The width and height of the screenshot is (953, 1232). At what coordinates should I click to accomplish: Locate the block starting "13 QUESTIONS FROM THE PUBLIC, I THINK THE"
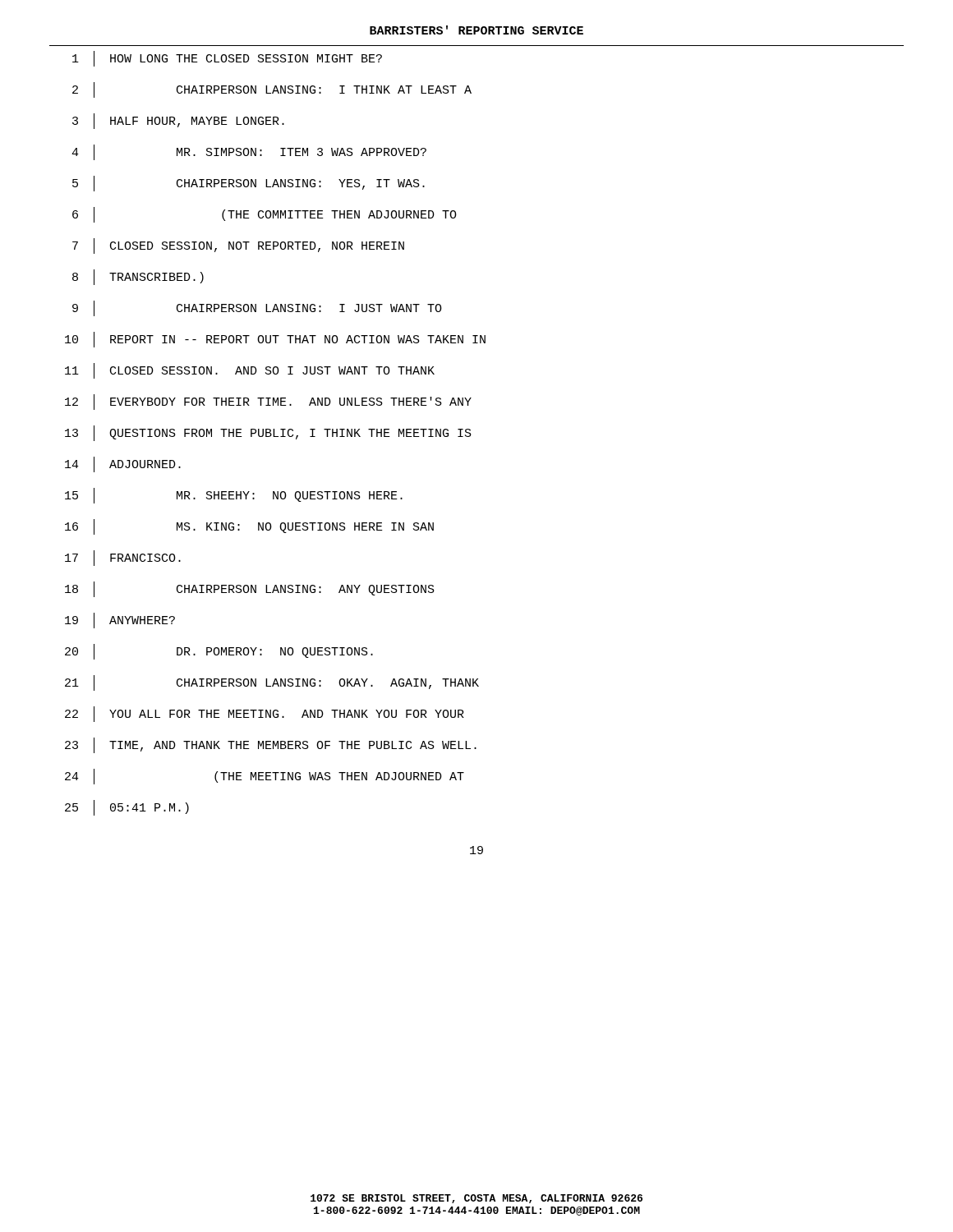click(476, 433)
